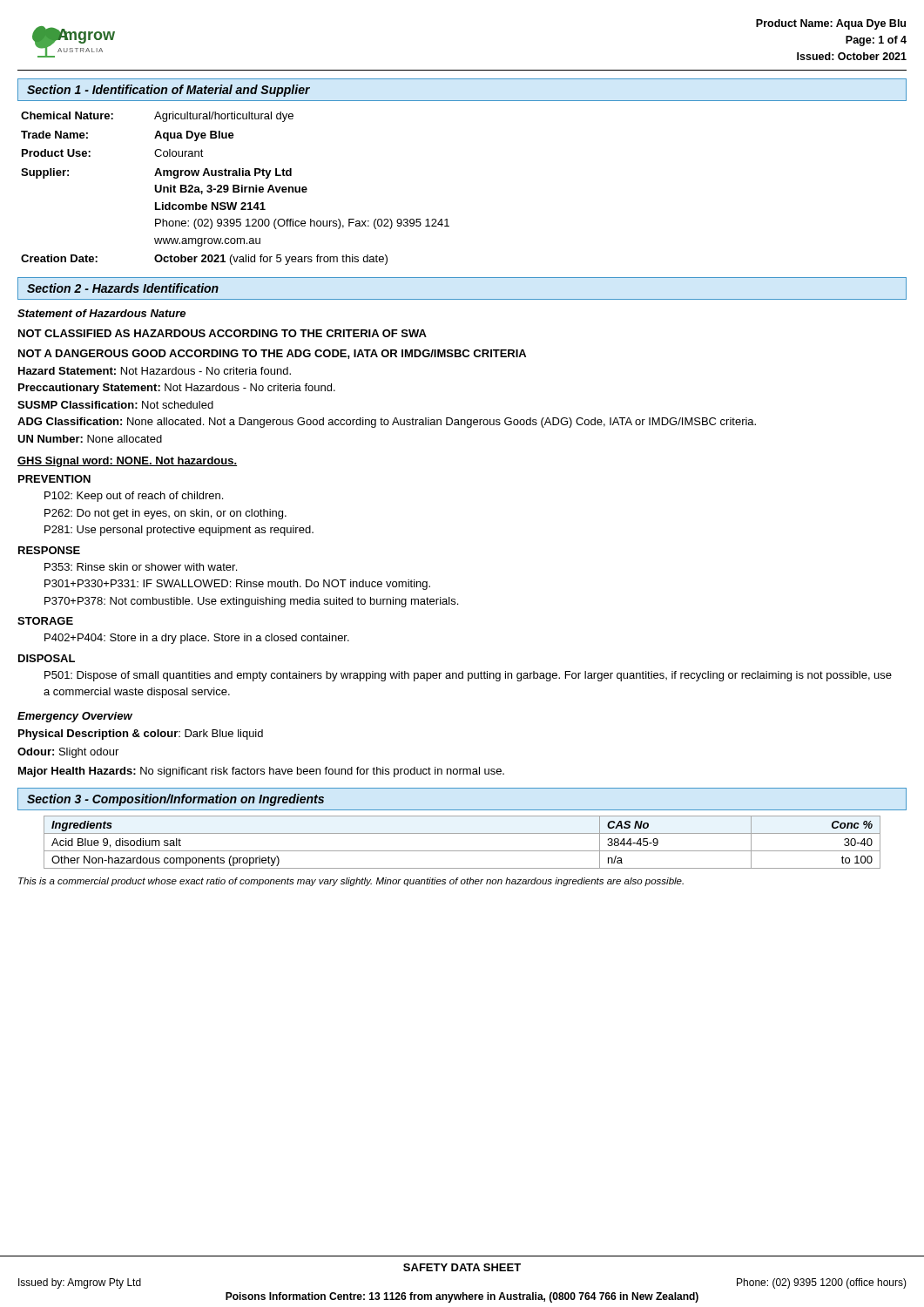Screen dimensions: 1307x924
Task: Find the block on this page that starts "NOT A DANGEROUS GOOD ACCORDING TO THE"
Action: click(x=272, y=353)
